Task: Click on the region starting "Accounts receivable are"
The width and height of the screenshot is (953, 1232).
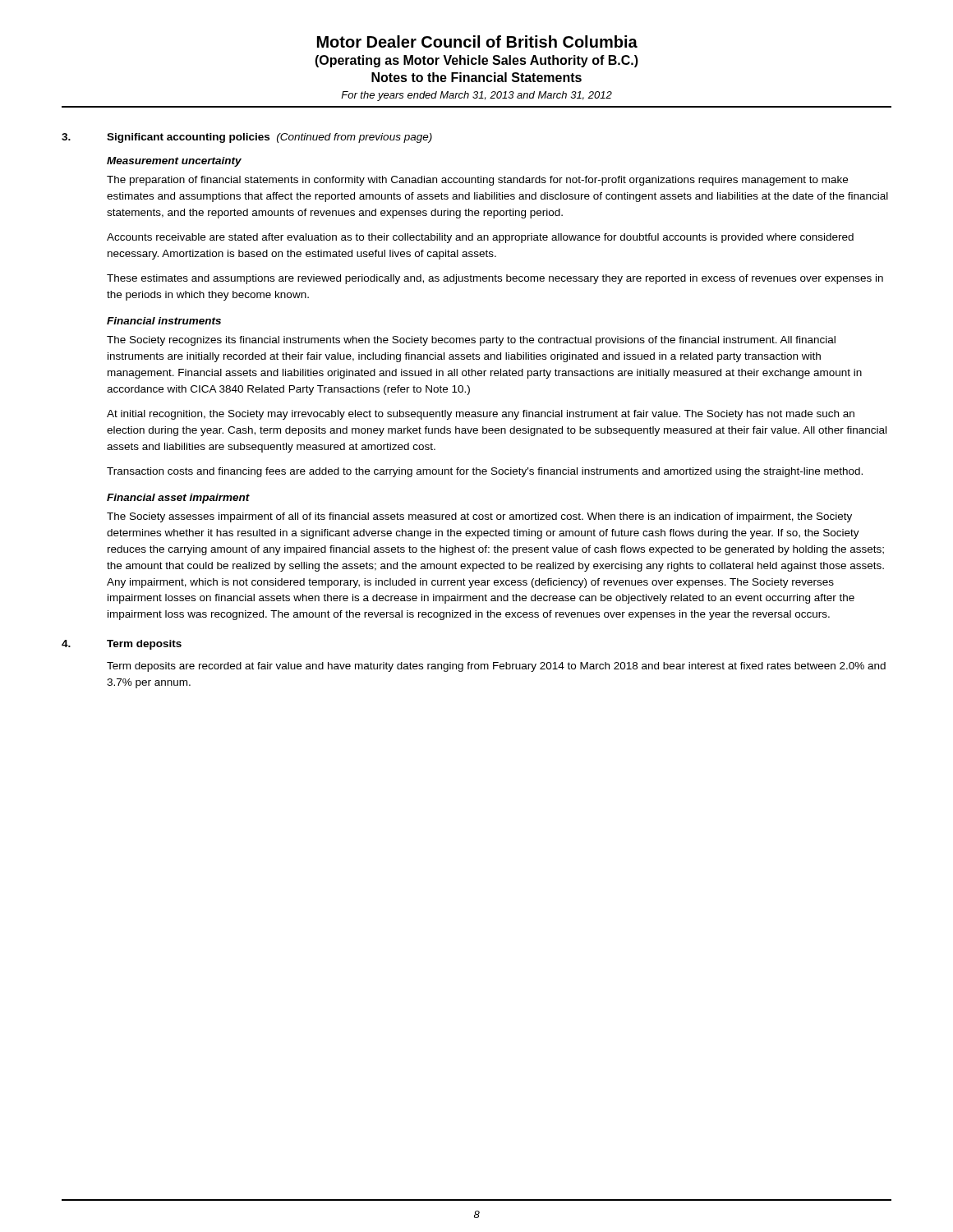Action: 480,245
